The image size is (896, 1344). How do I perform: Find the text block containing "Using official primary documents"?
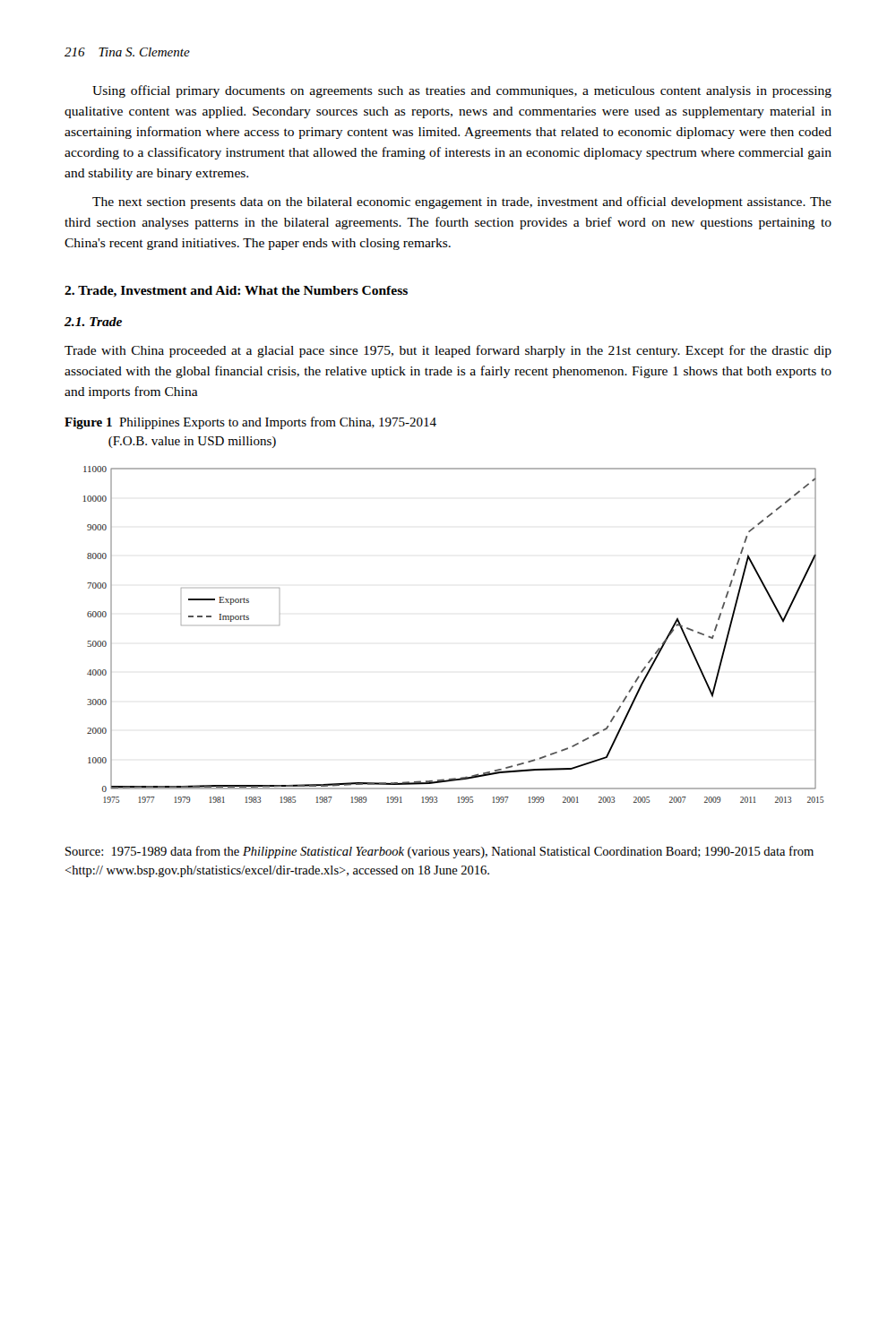tap(448, 132)
